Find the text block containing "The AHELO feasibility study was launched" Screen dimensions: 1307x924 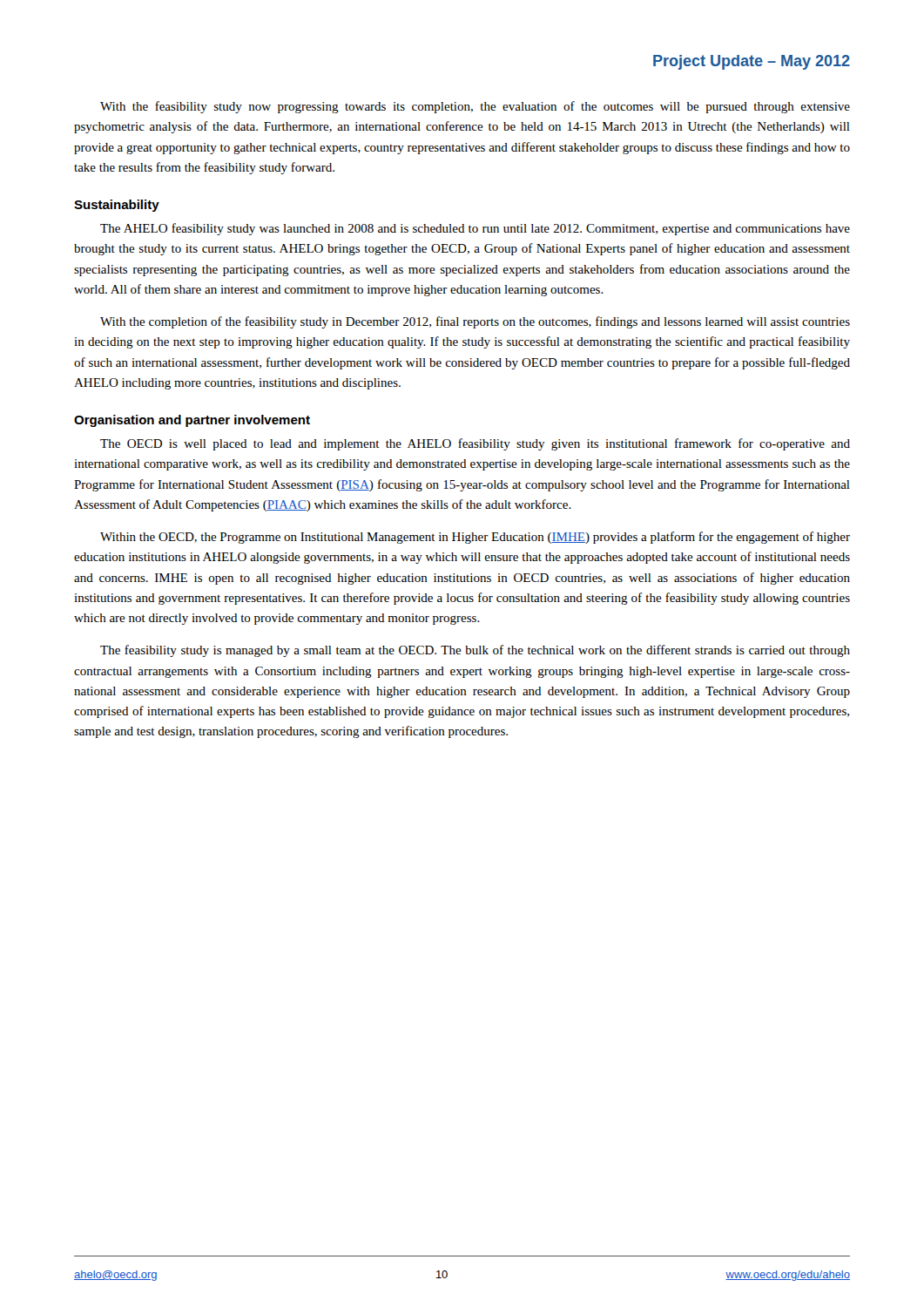pyautogui.click(x=462, y=259)
